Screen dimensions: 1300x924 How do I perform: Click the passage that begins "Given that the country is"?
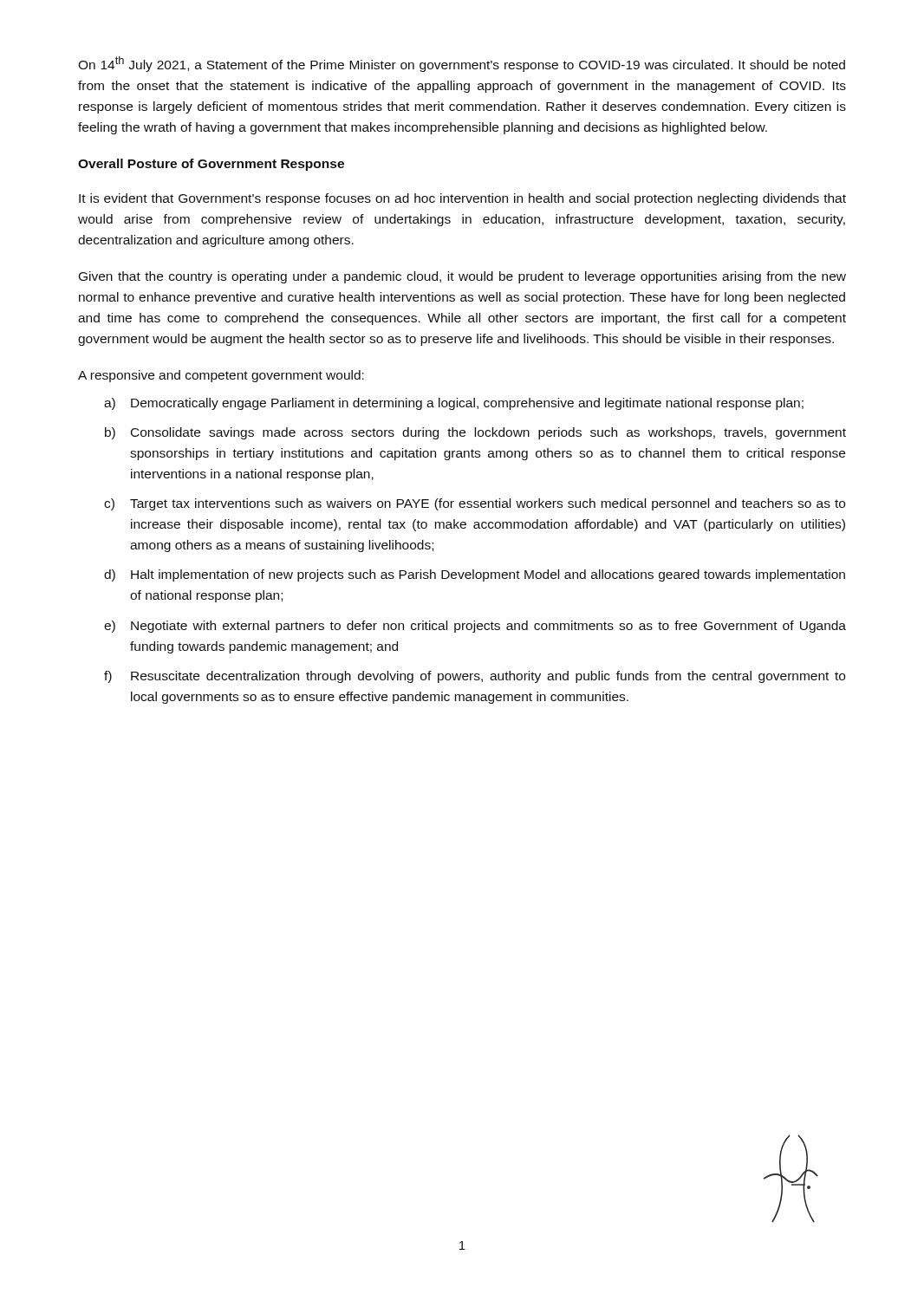point(462,308)
